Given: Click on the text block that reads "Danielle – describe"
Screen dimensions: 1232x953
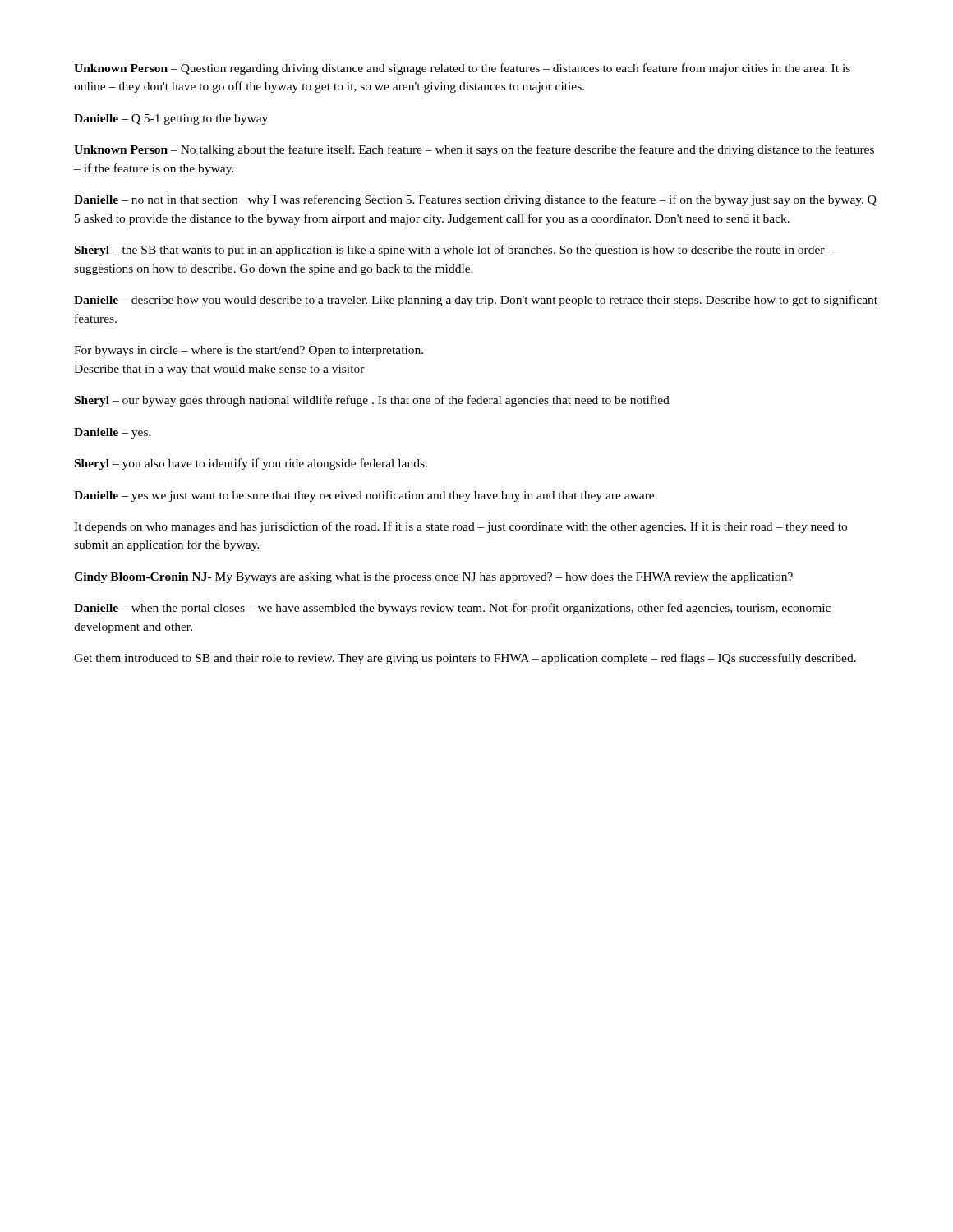Looking at the screenshot, I should pos(476,309).
